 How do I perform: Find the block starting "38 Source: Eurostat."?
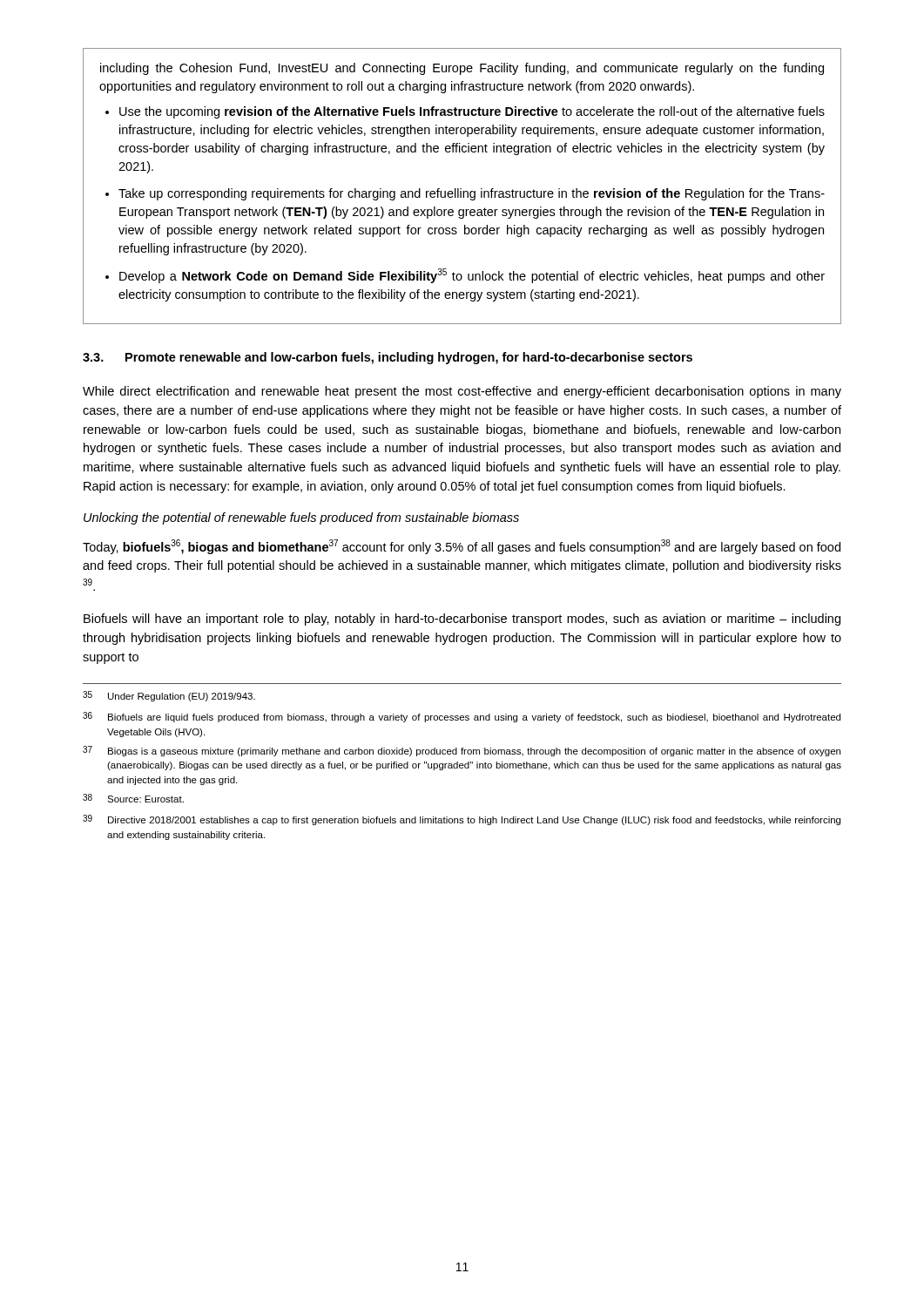click(133, 798)
